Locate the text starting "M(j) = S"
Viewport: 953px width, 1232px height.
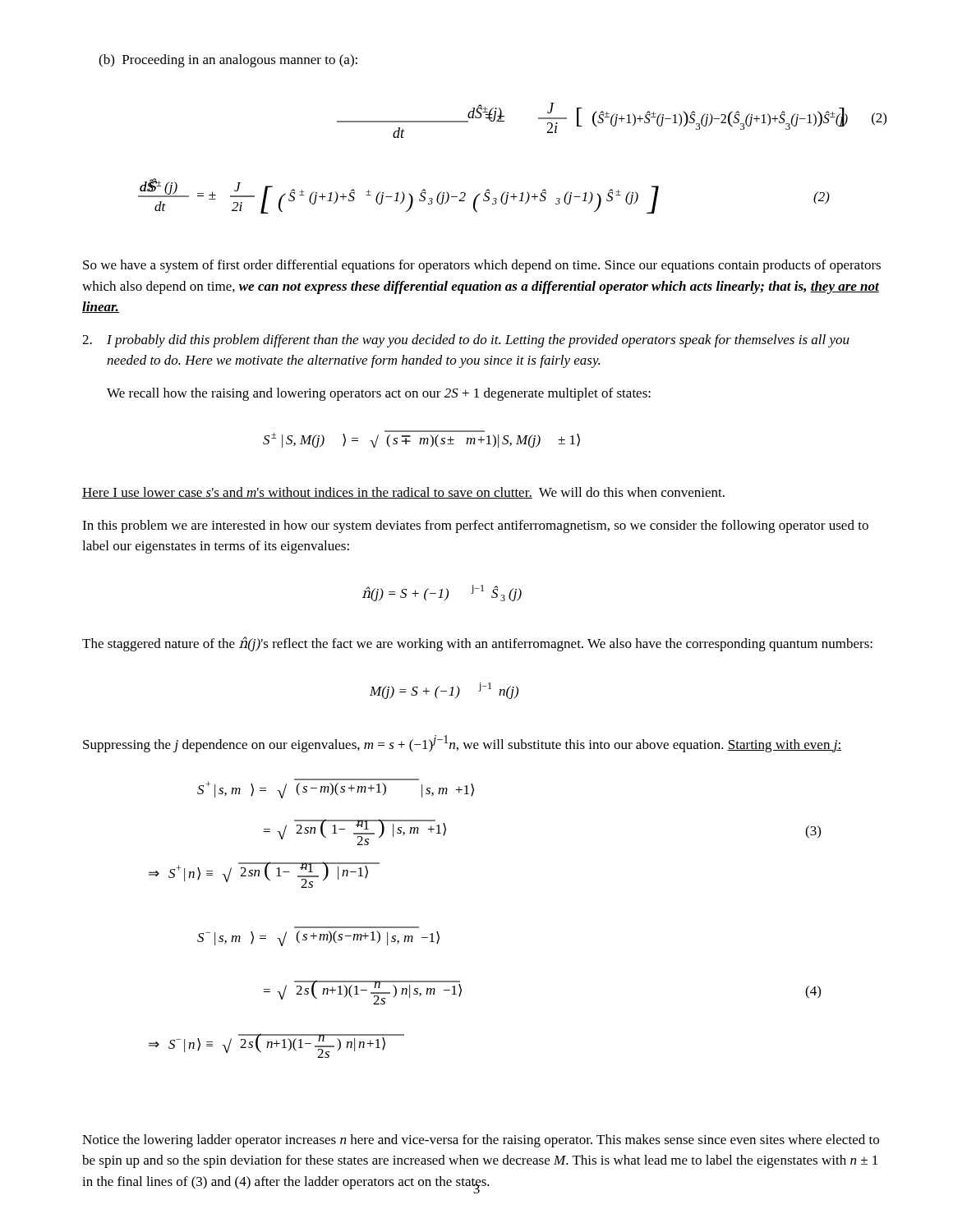(485, 689)
